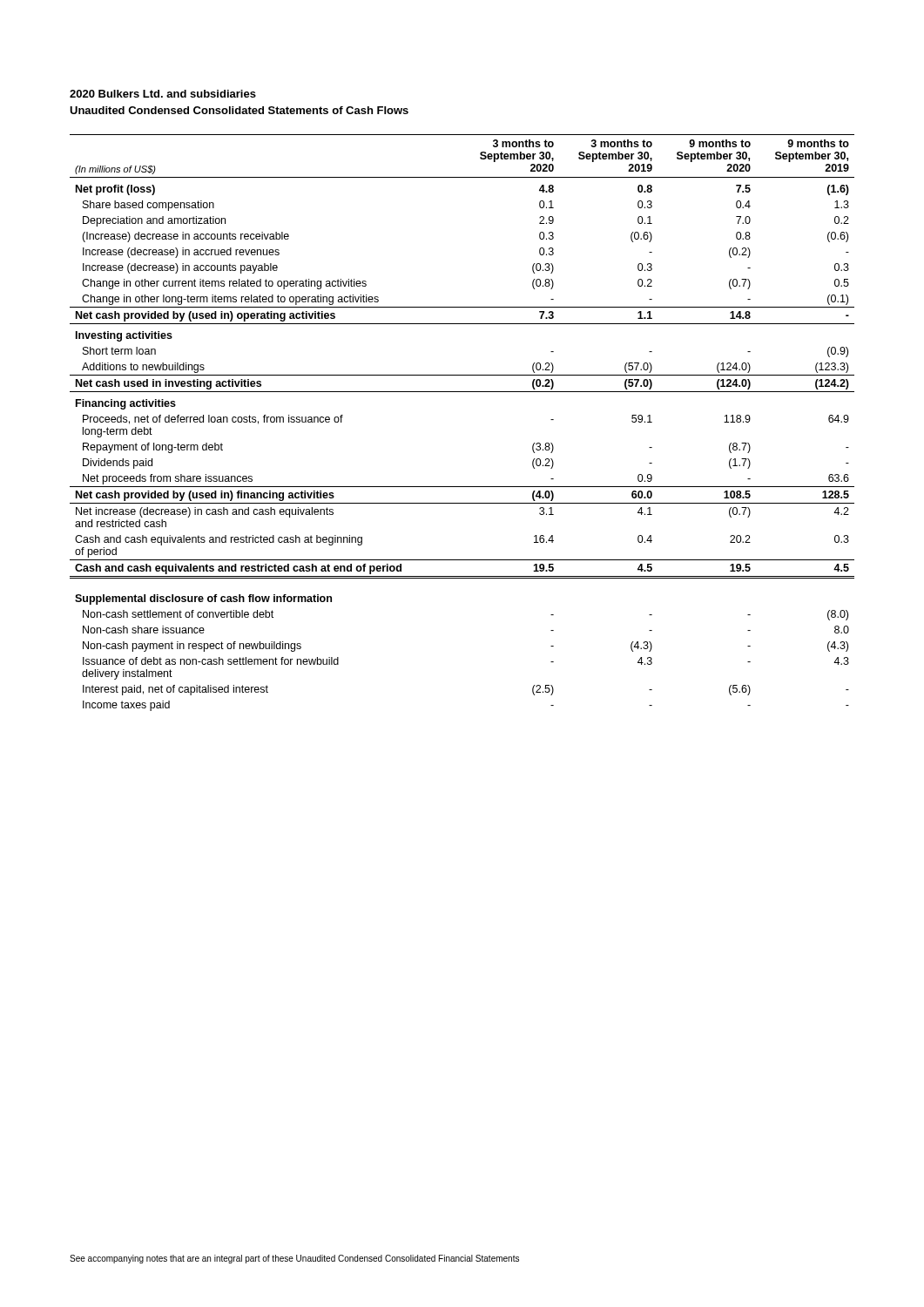Navigate to the region starting "2020 Bulkers Ltd."
Image resolution: width=924 pixels, height=1307 pixels.
point(163,94)
